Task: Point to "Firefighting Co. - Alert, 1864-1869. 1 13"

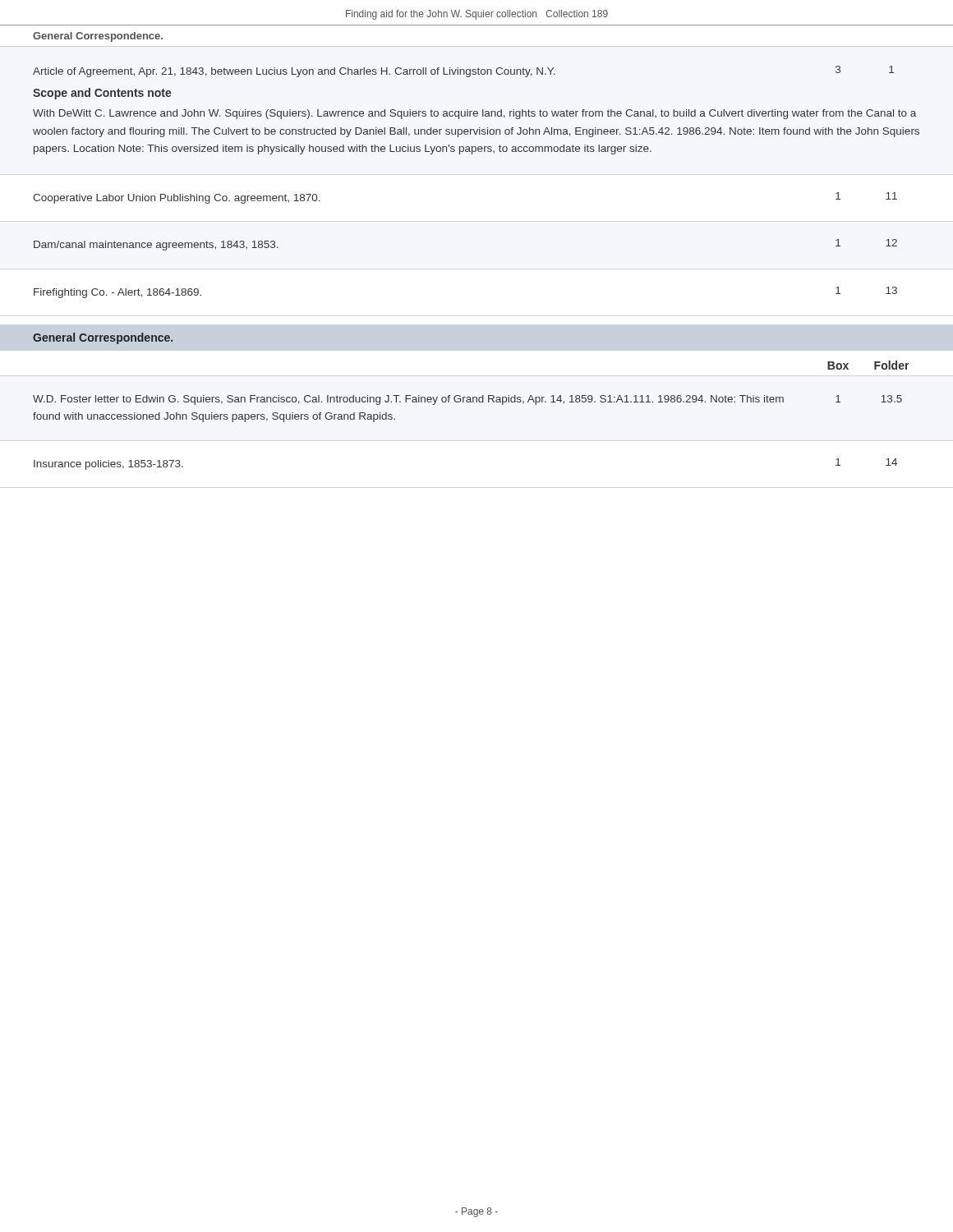Action: (x=122, y=293)
